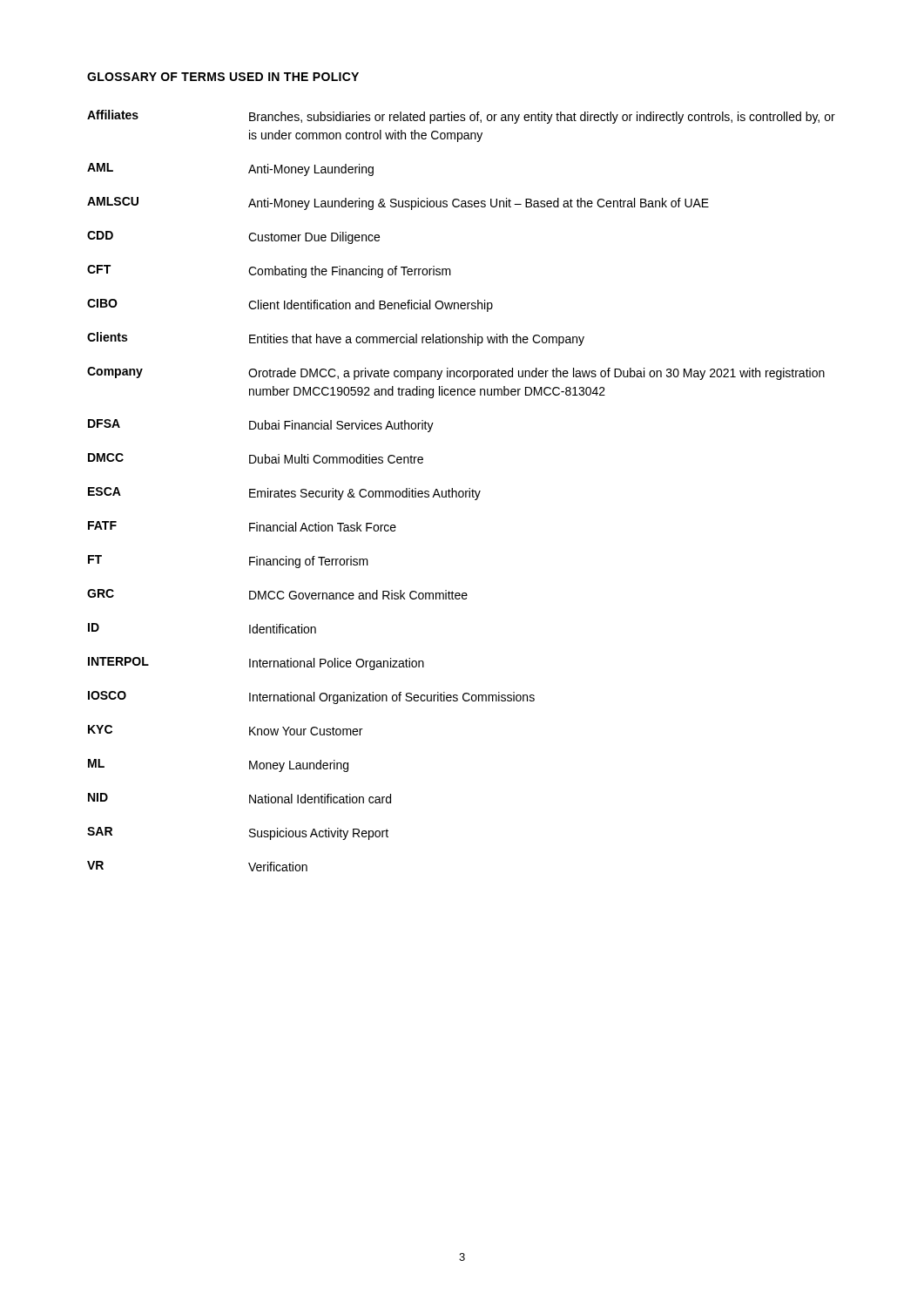Select the list item that reads "INTERPOL International Police"

pyautogui.click(x=256, y=664)
